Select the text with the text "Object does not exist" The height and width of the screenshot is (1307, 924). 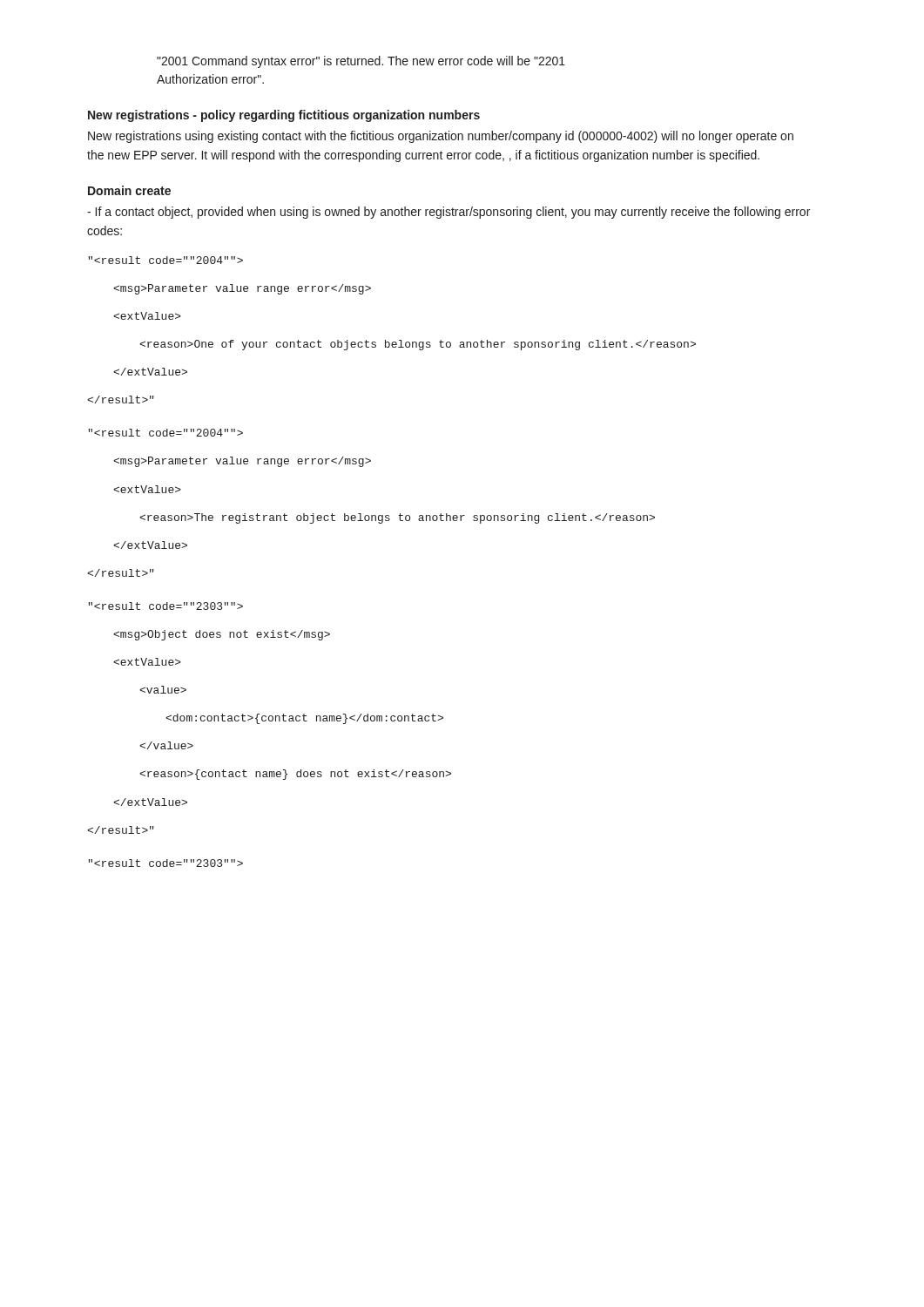[x=222, y=635]
